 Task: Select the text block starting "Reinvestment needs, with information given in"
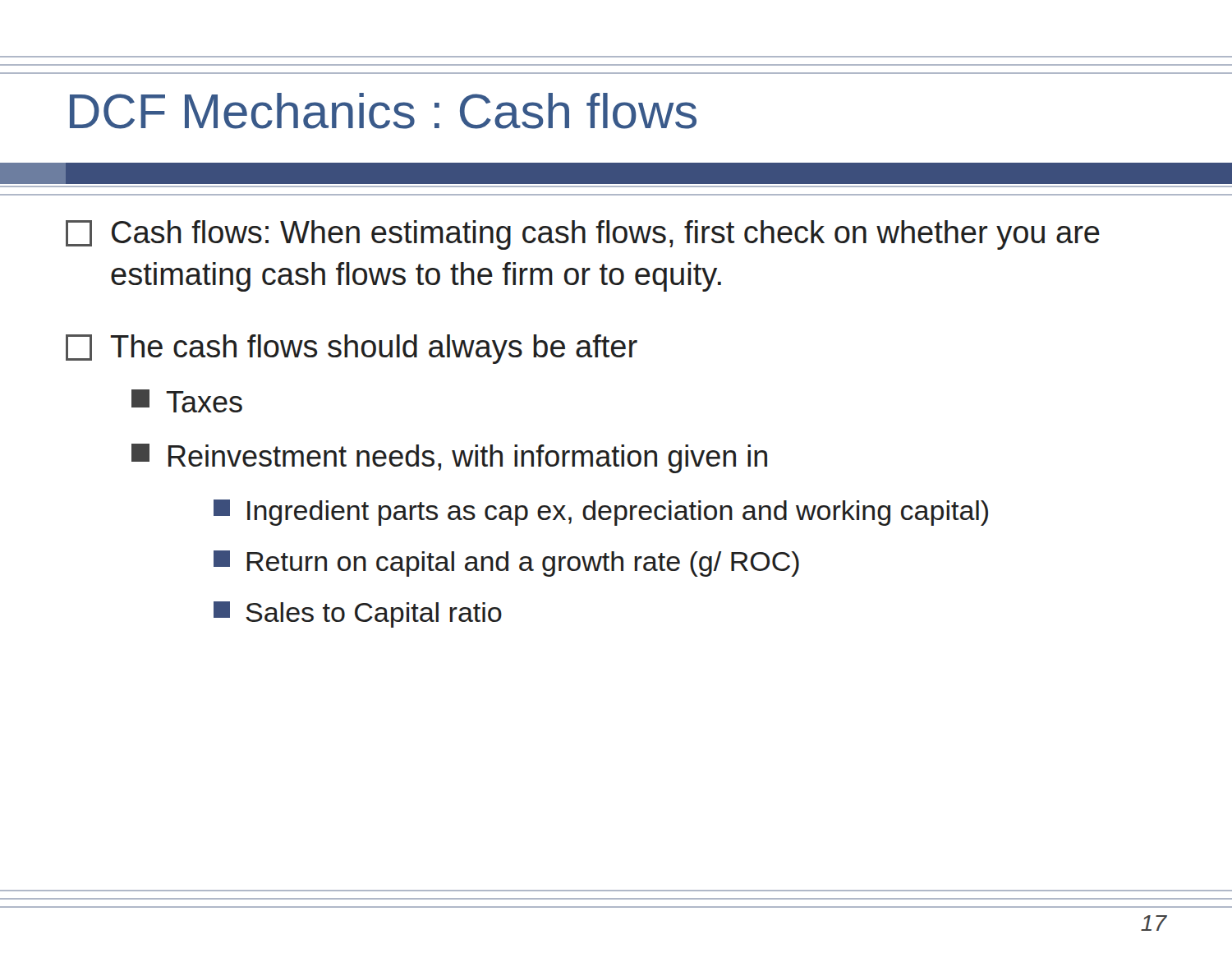(649, 457)
